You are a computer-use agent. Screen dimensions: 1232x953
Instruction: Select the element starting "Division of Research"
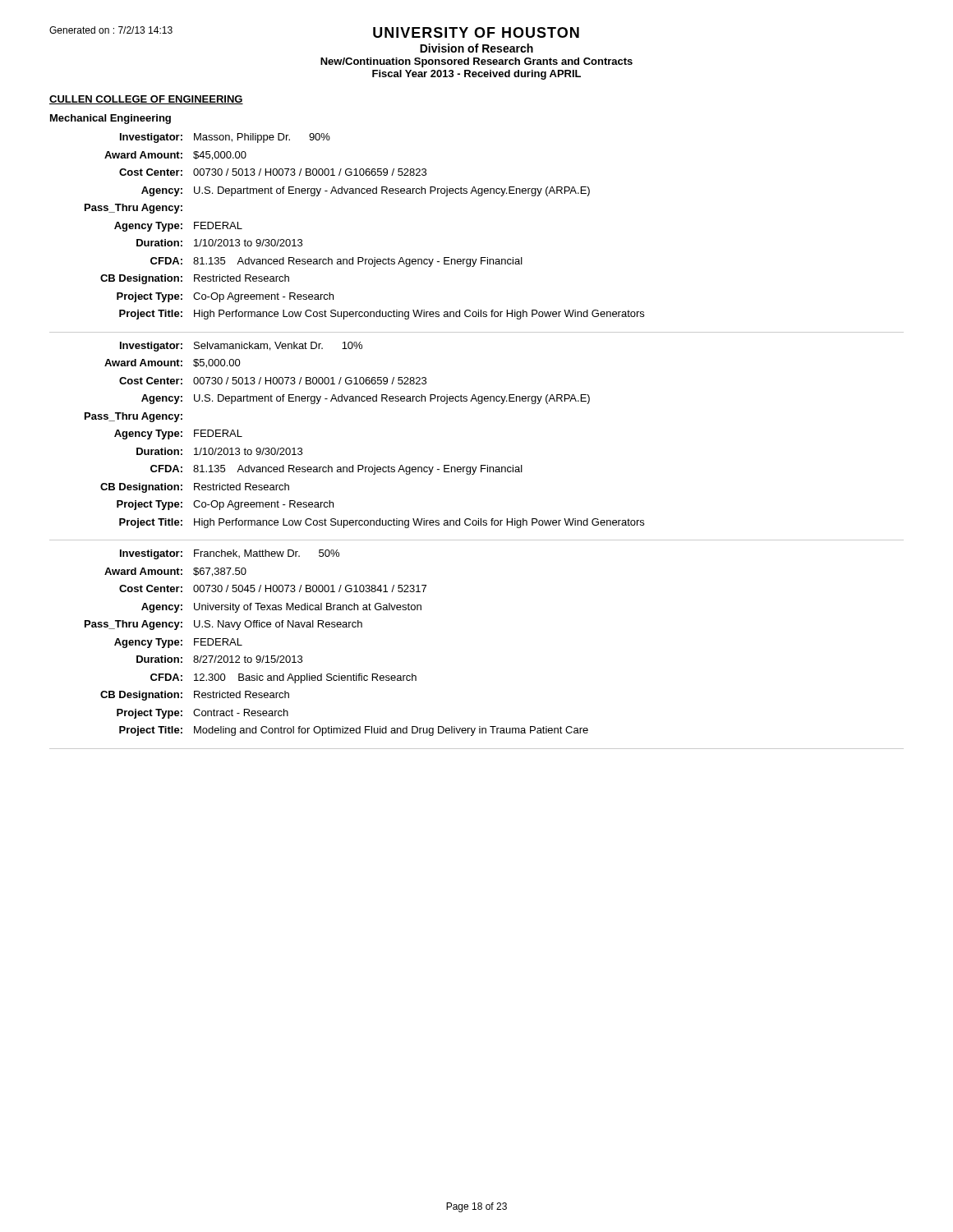[x=476, y=48]
